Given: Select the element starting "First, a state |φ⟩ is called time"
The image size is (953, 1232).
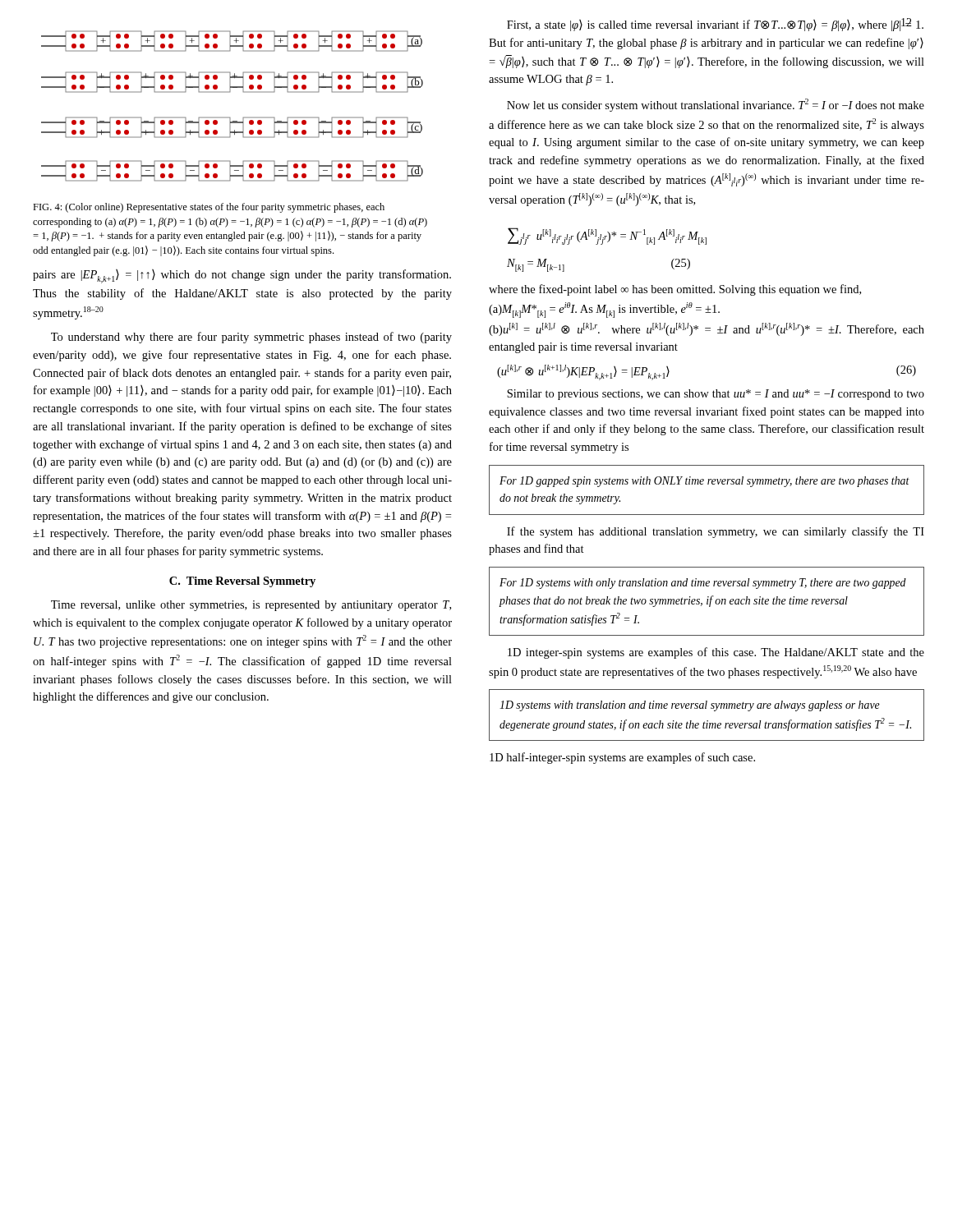Looking at the screenshot, I should (707, 52).
